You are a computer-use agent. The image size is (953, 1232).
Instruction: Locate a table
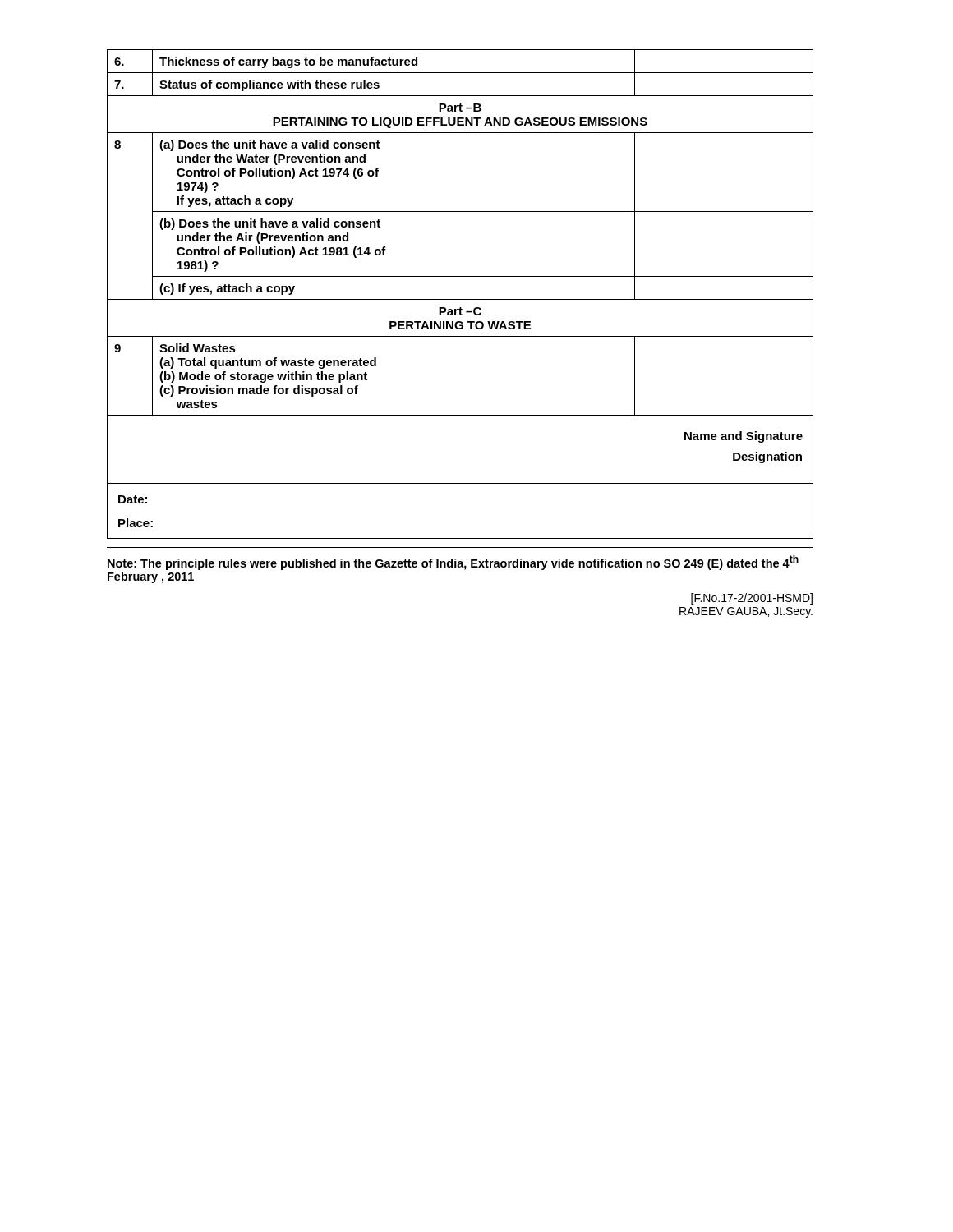pyautogui.click(x=460, y=294)
